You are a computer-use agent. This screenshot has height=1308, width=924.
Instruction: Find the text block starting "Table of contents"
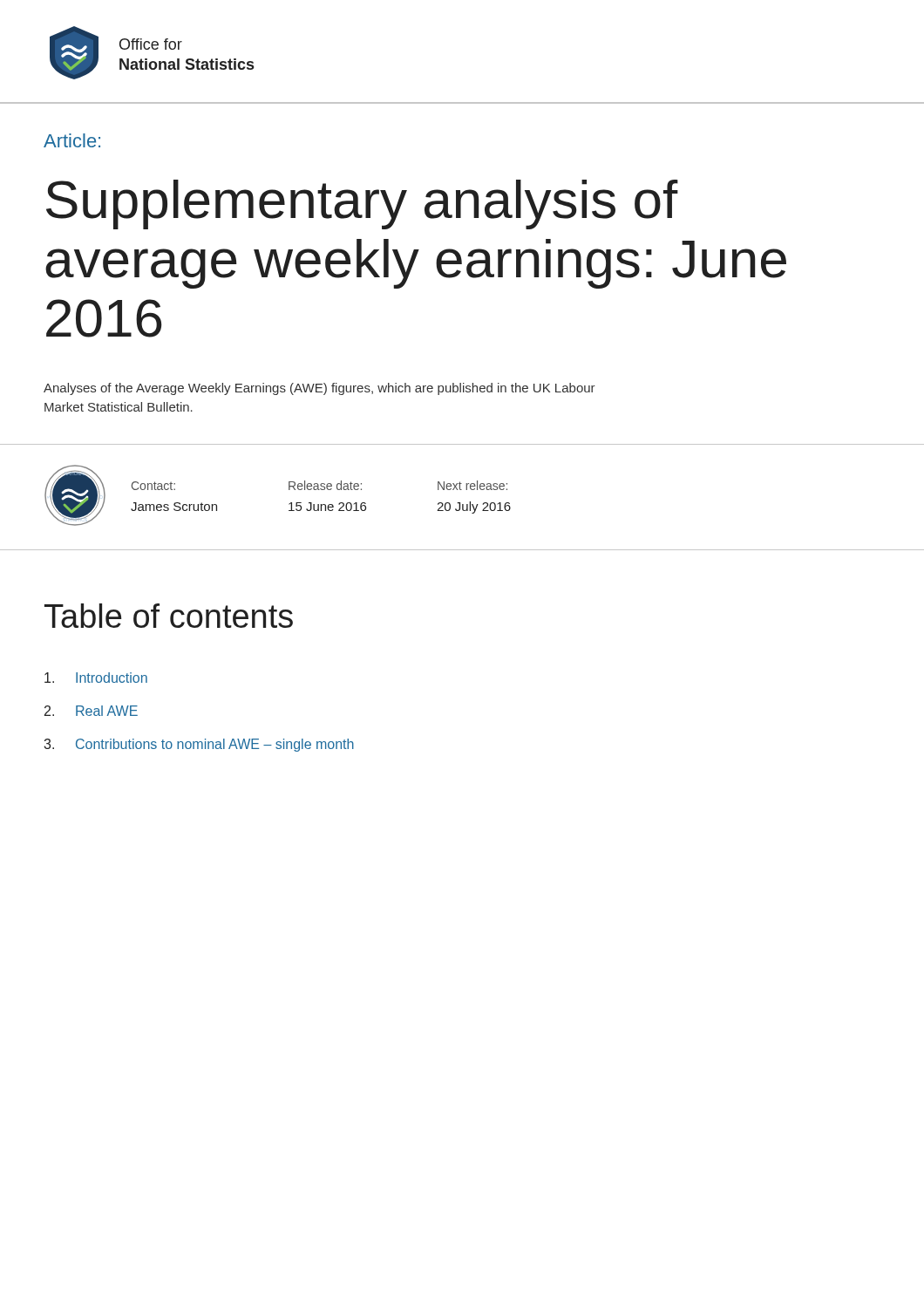tap(169, 616)
